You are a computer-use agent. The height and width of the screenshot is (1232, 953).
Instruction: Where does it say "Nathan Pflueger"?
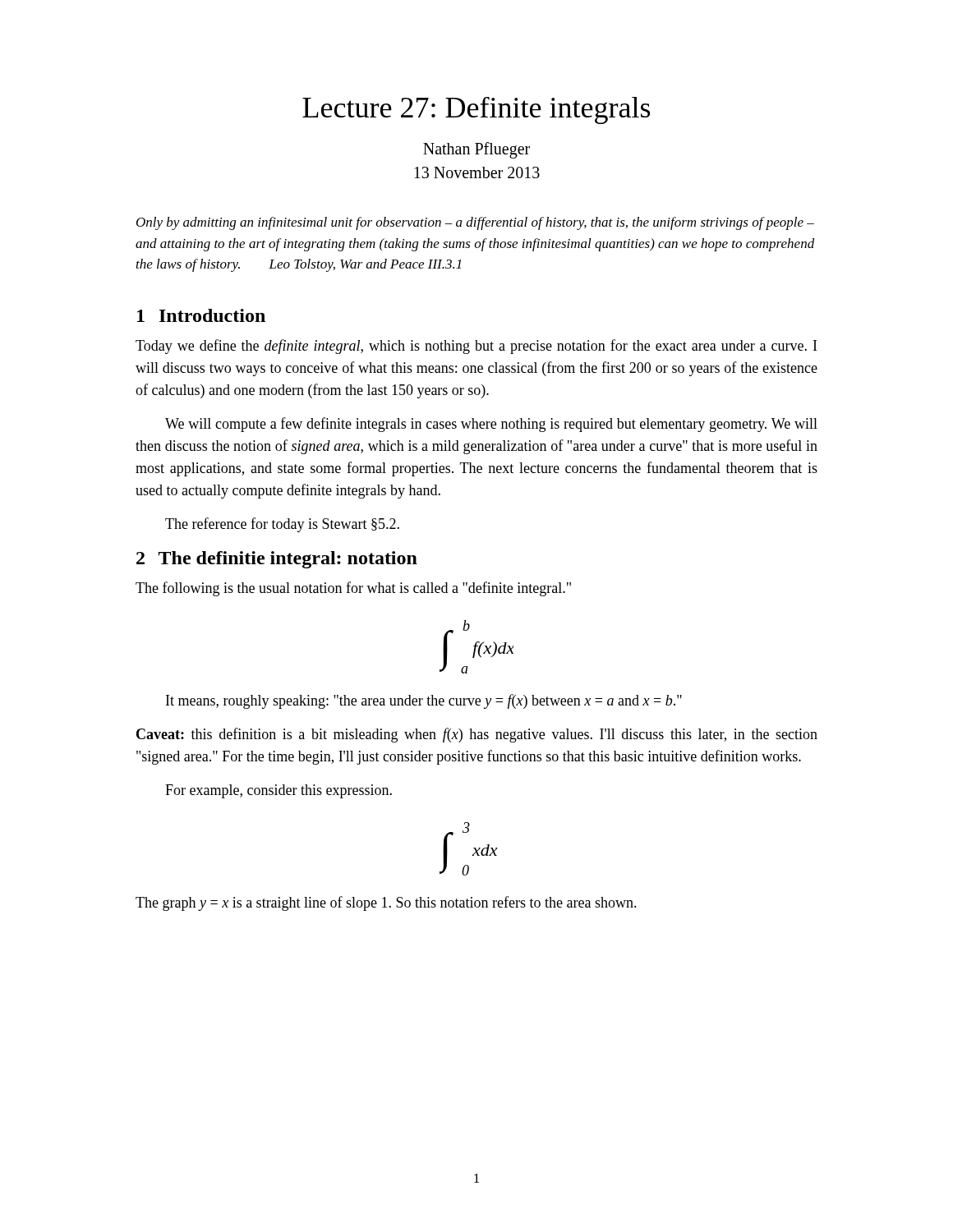476,149
